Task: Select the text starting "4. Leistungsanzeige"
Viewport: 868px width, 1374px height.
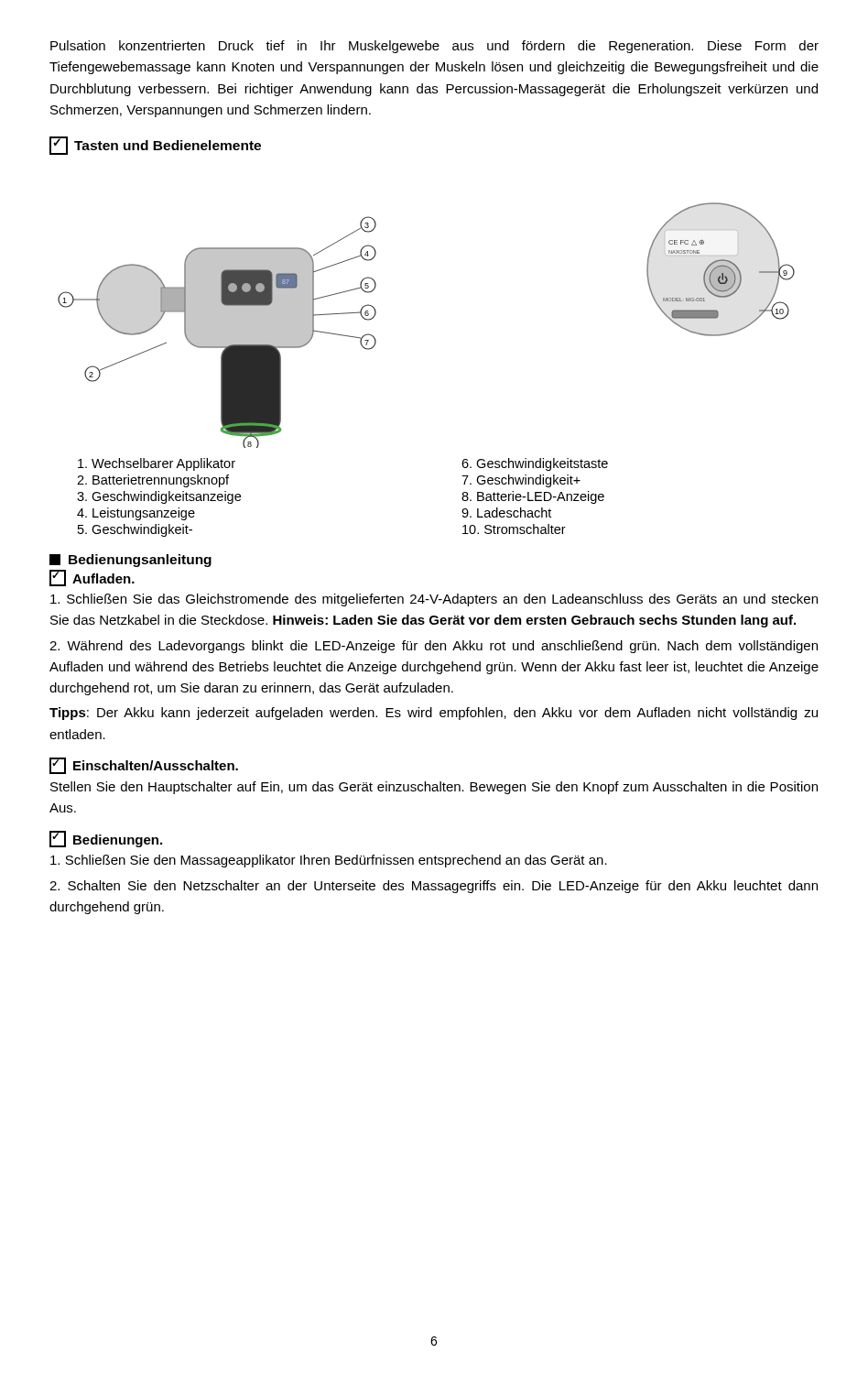Action: click(x=136, y=513)
